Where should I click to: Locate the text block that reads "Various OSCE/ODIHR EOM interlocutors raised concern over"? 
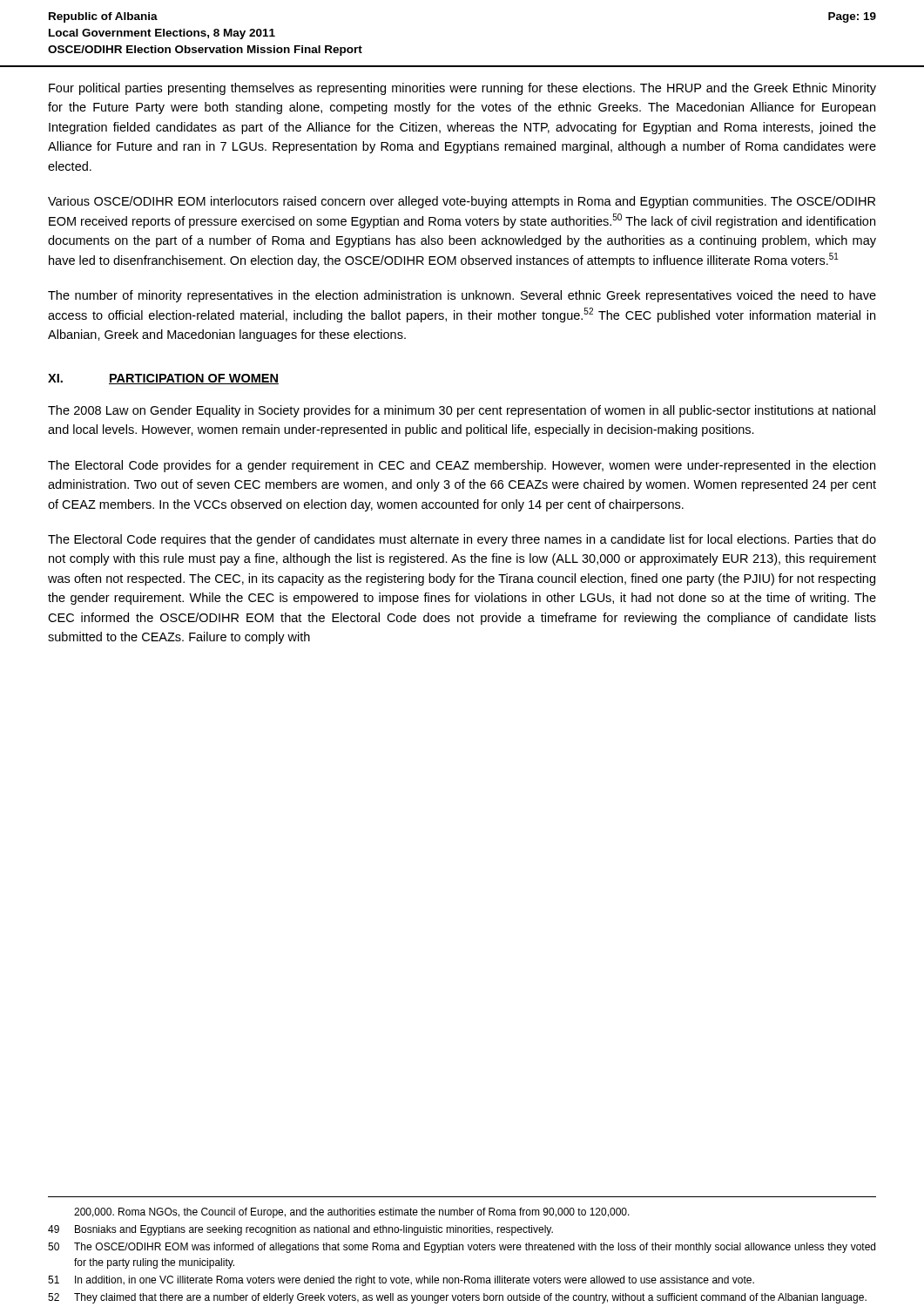tap(462, 231)
